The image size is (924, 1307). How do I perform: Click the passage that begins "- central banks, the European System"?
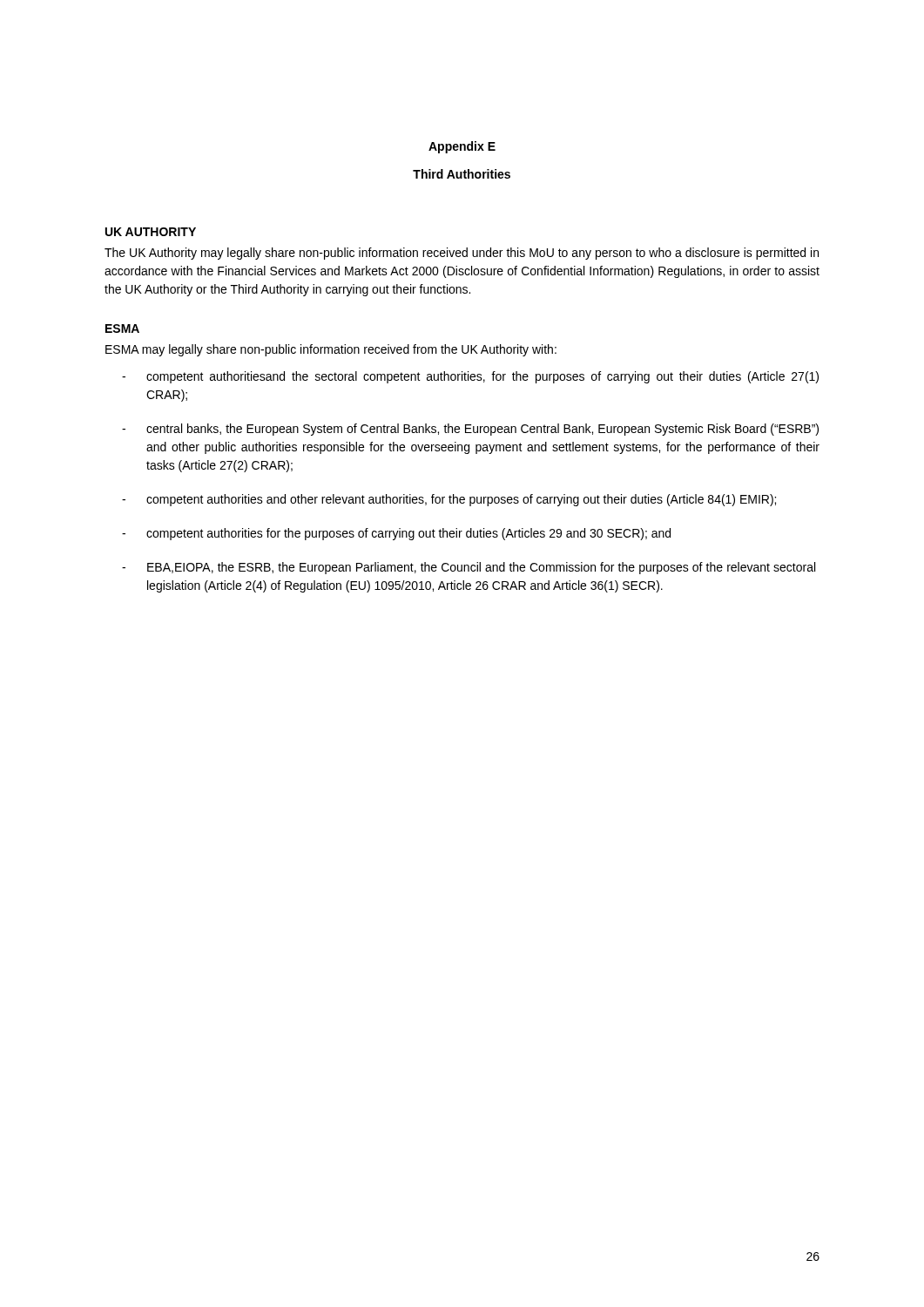point(471,447)
